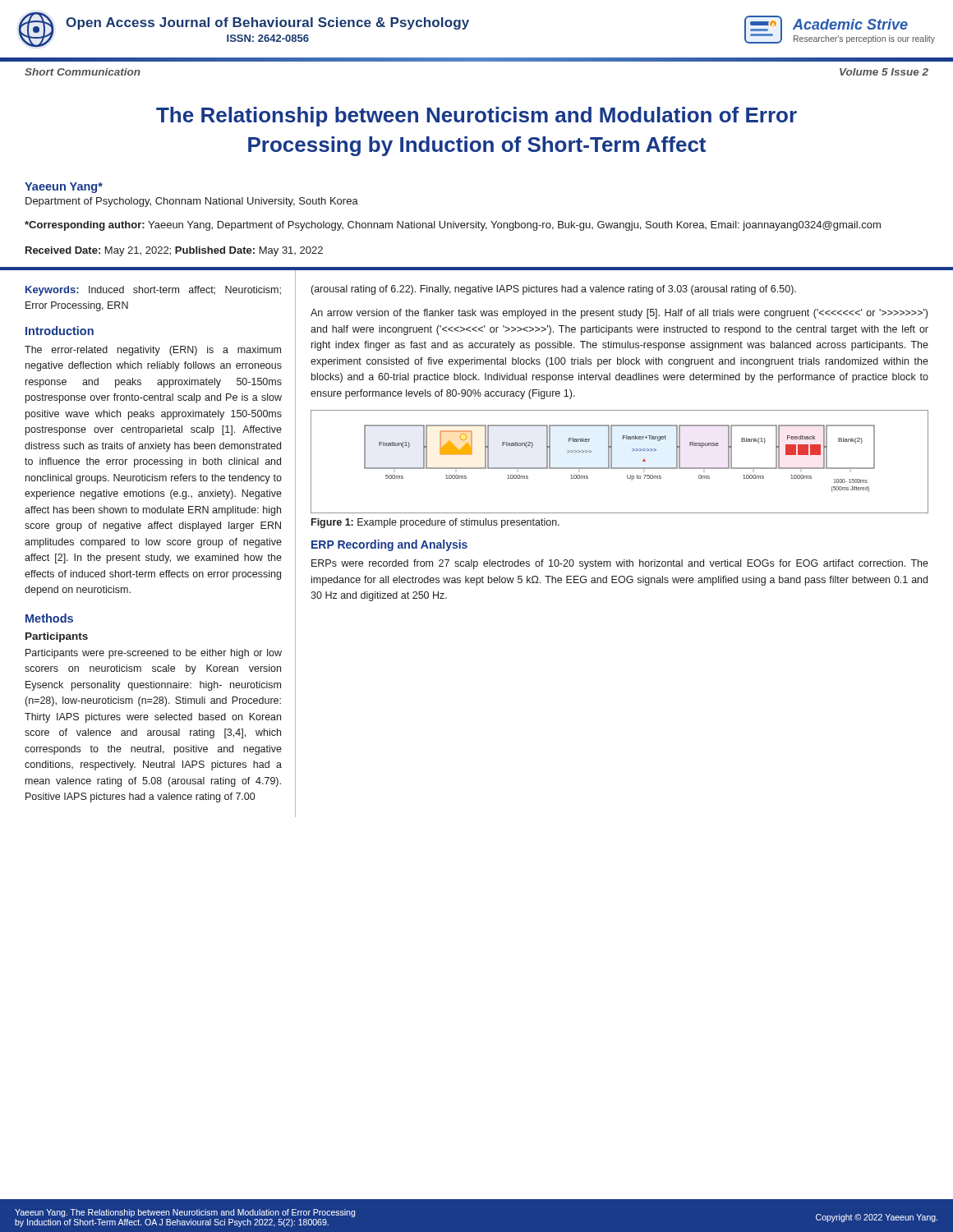
Task: Locate the section header containing "ERP Recording and Analysis"
Action: point(389,545)
